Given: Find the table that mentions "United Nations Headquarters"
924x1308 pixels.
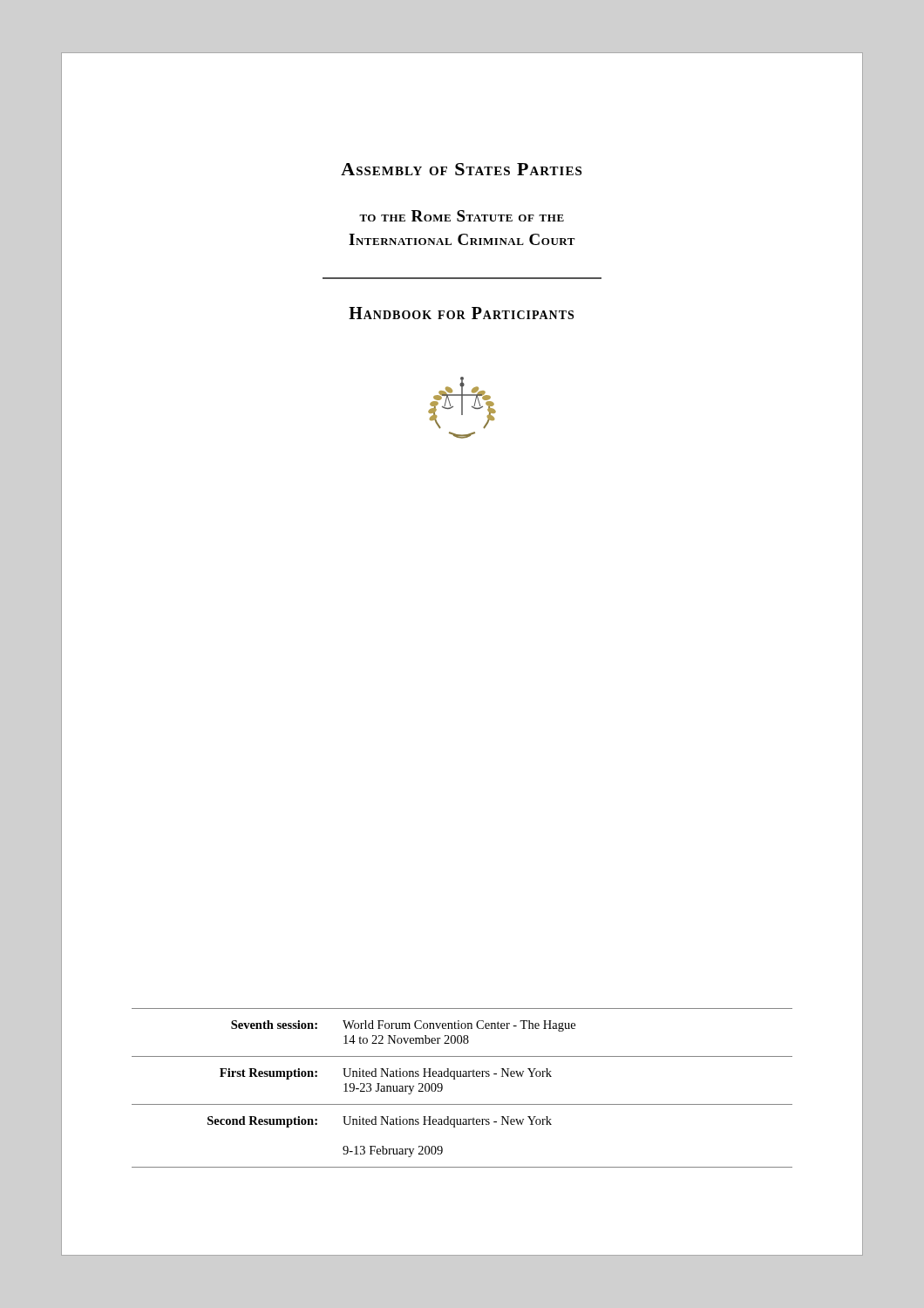Looking at the screenshot, I should [x=462, y=1088].
